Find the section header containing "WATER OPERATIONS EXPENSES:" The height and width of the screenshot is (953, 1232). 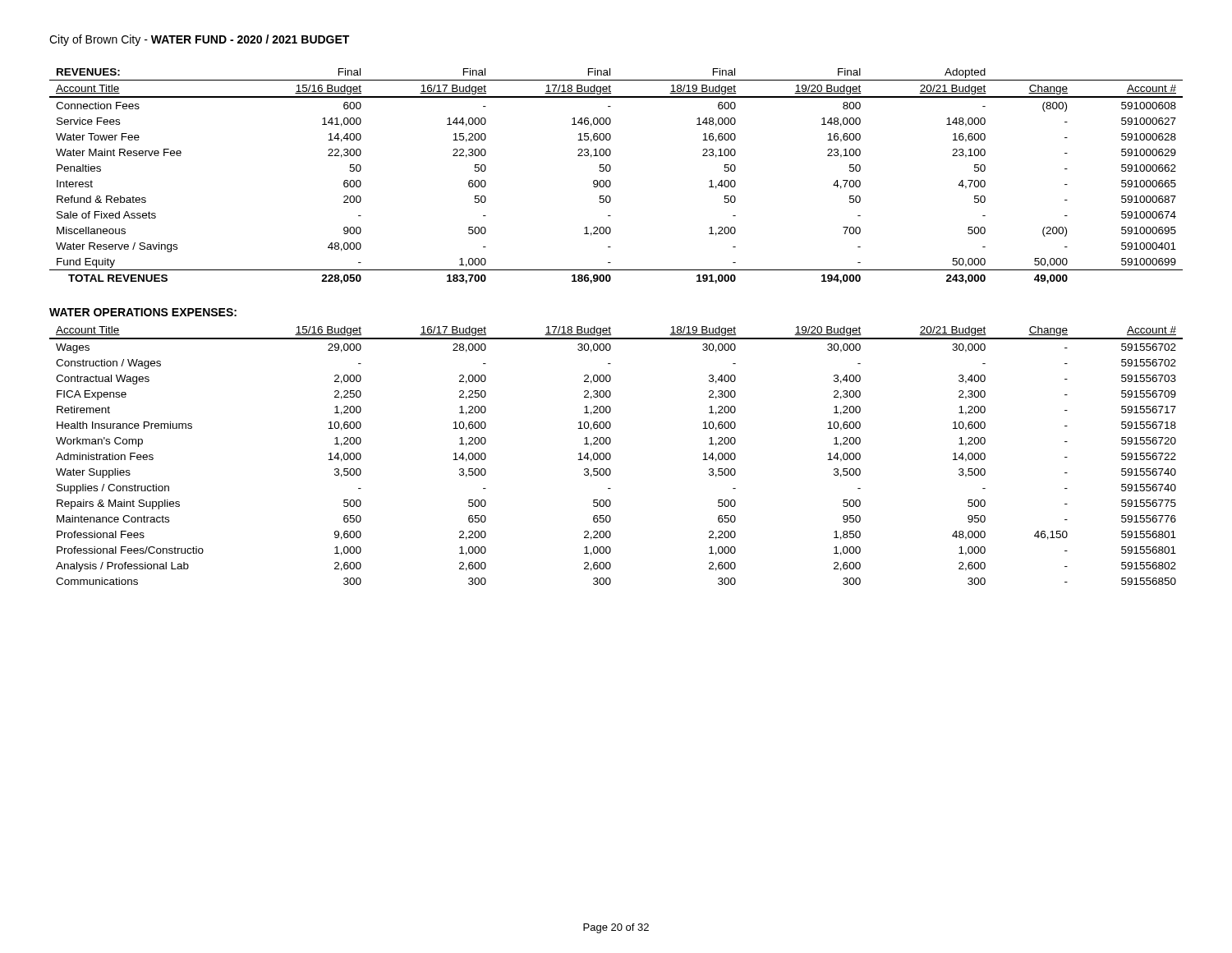click(143, 312)
